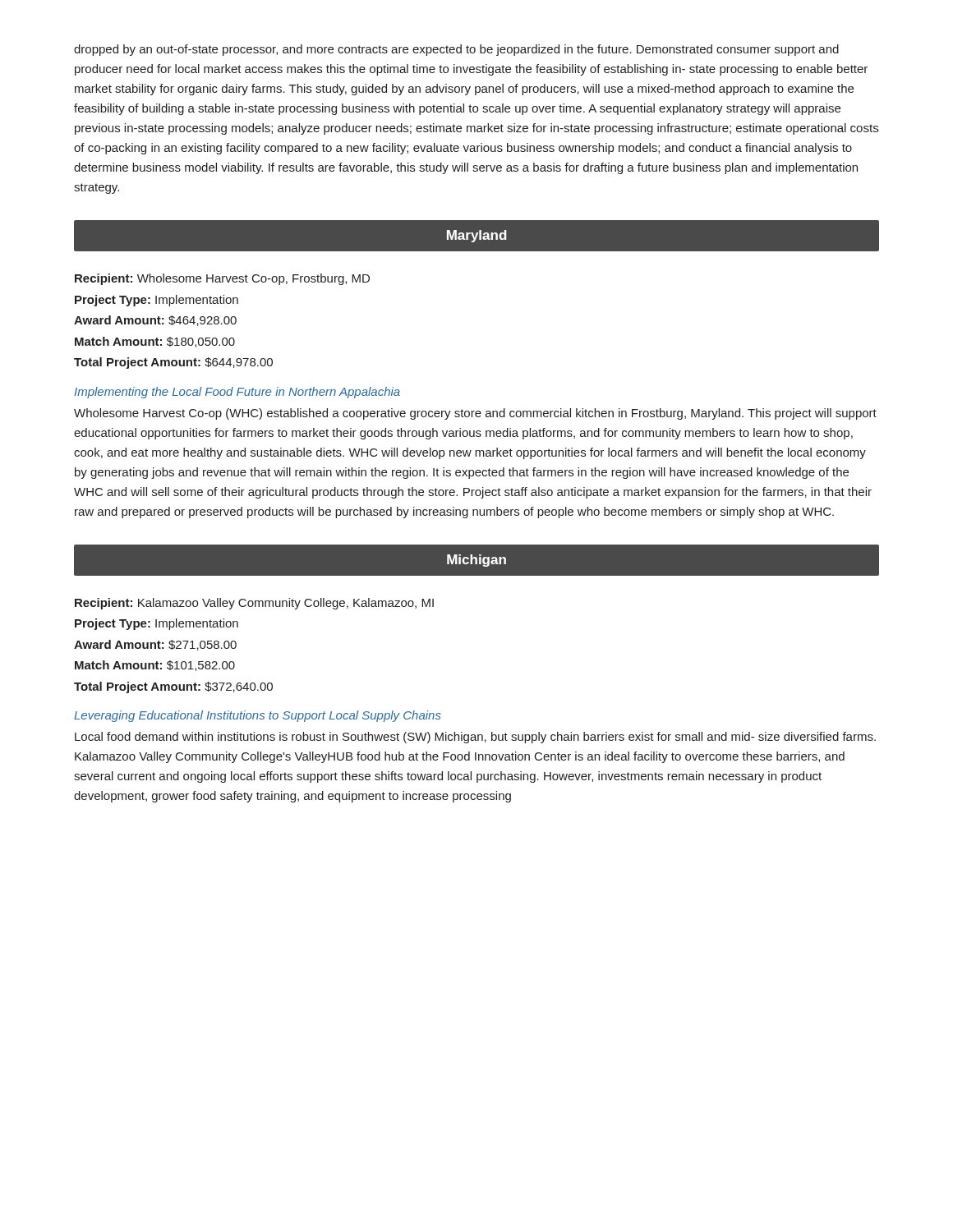Find the region starting "Wholesome Harvest Co-op (WHC) established a cooperative grocery"
Screen dimensions: 1232x953
point(476,462)
